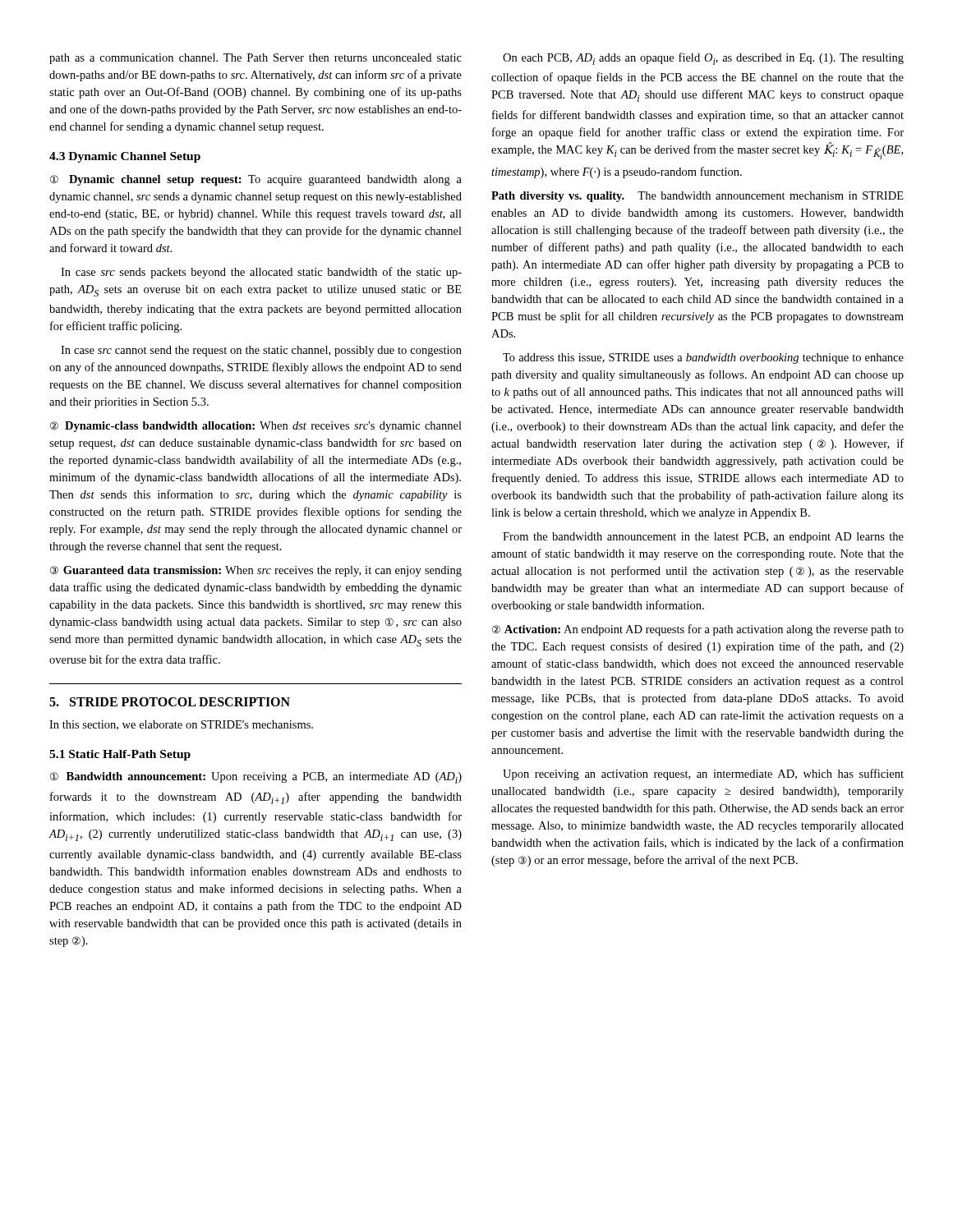Locate the block of text that opens with "In case src sends packets beyond the"
This screenshot has height=1232, width=953.
tap(255, 299)
